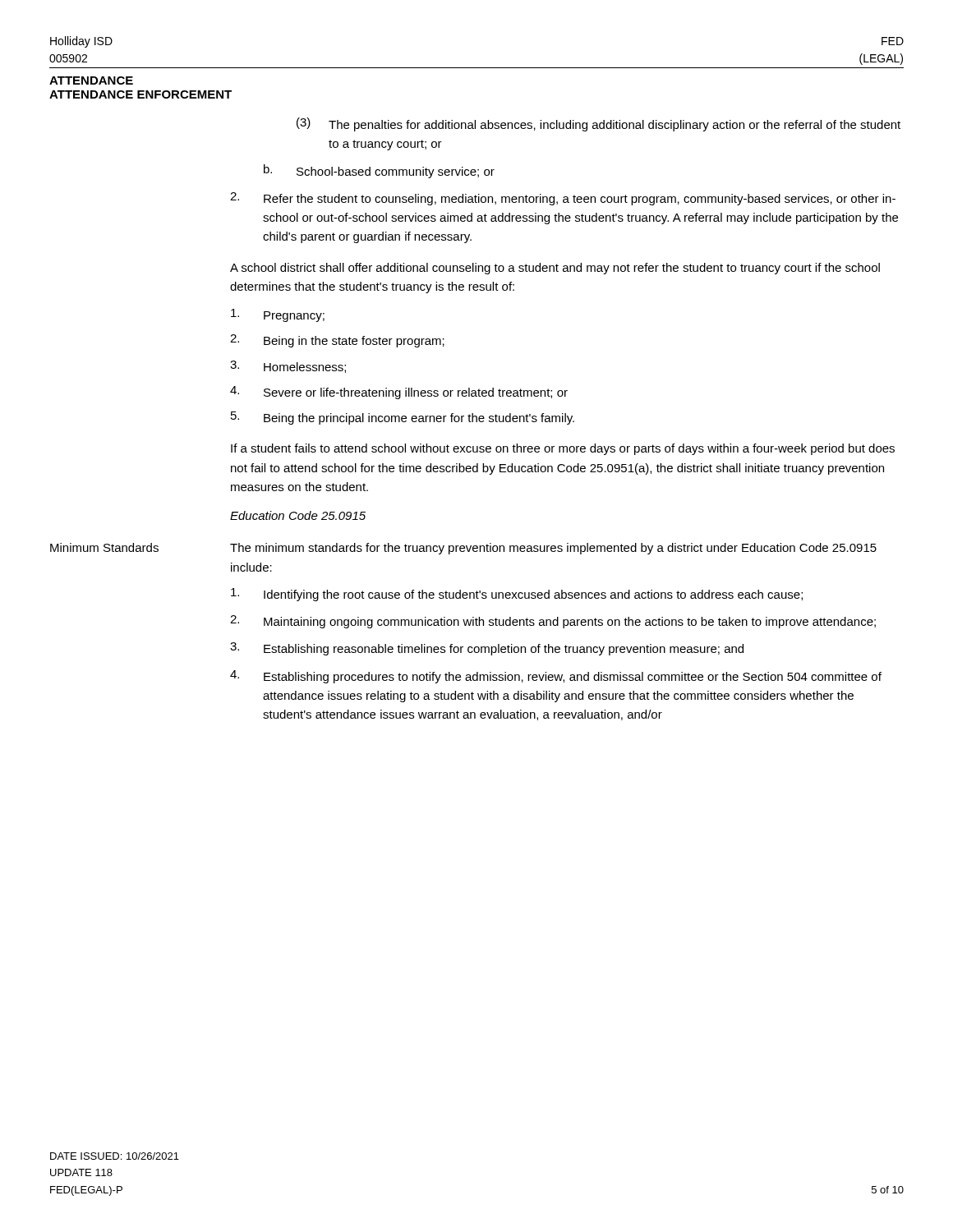Click the passage that begins "A school district shall offer"

(567, 277)
